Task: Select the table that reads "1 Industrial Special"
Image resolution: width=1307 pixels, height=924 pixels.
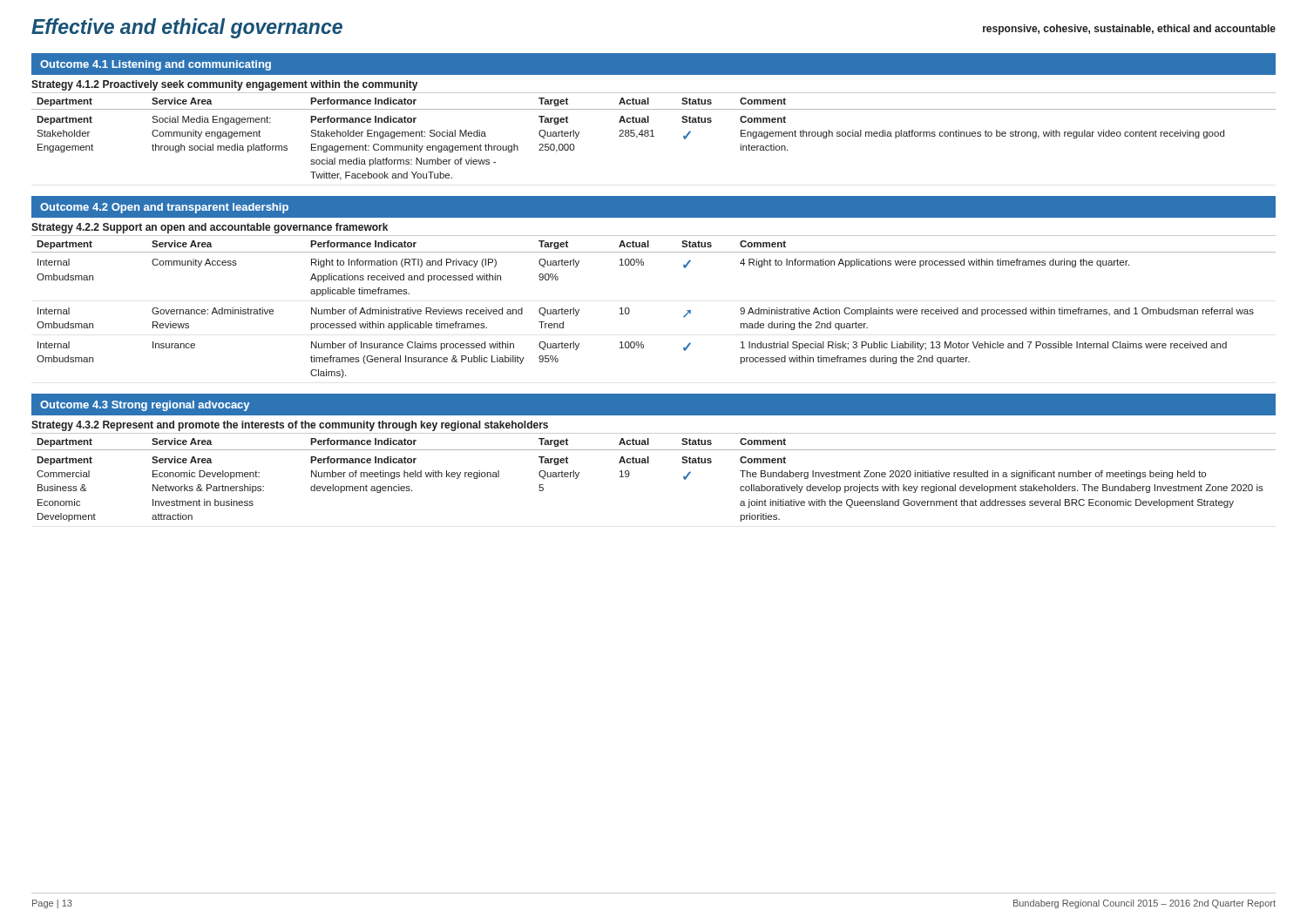Action: click(654, 310)
